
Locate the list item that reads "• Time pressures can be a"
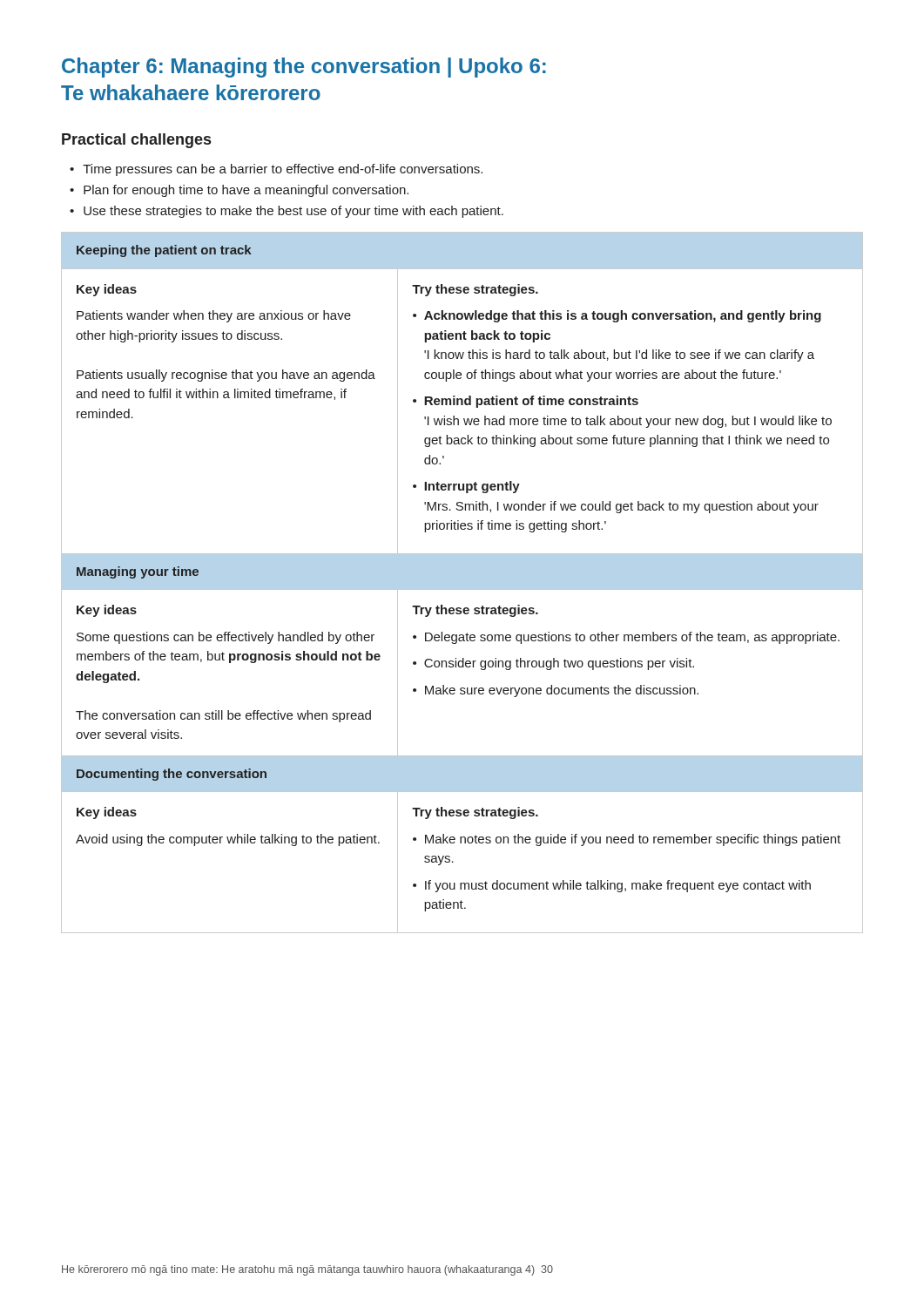pos(277,169)
